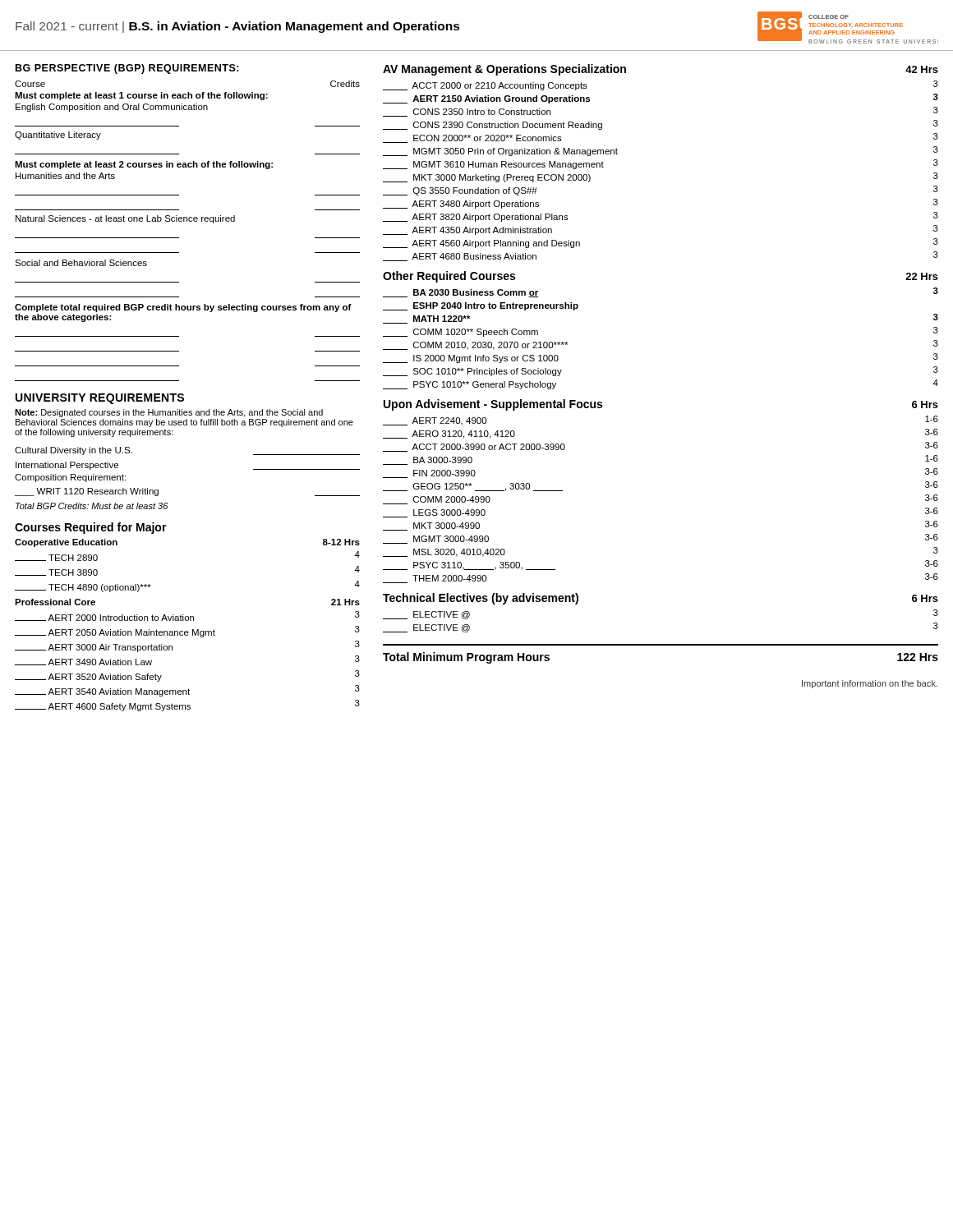953x1232 pixels.
Task: Navigate to the passage starting "Quantitative Literacy"
Action: pyautogui.click(x=58, y=136)
